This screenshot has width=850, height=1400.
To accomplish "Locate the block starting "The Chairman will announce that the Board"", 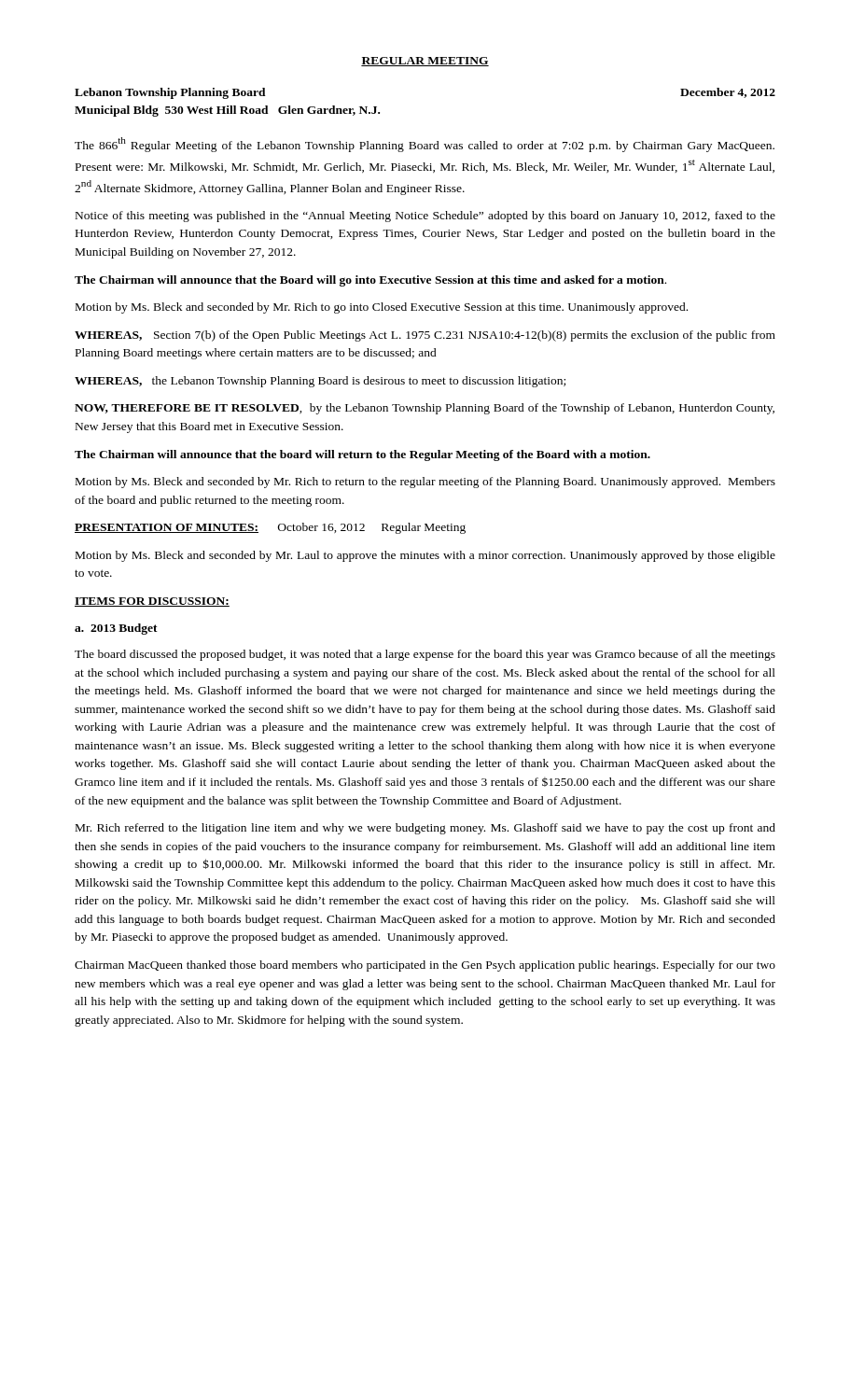I will click(371, 279).
